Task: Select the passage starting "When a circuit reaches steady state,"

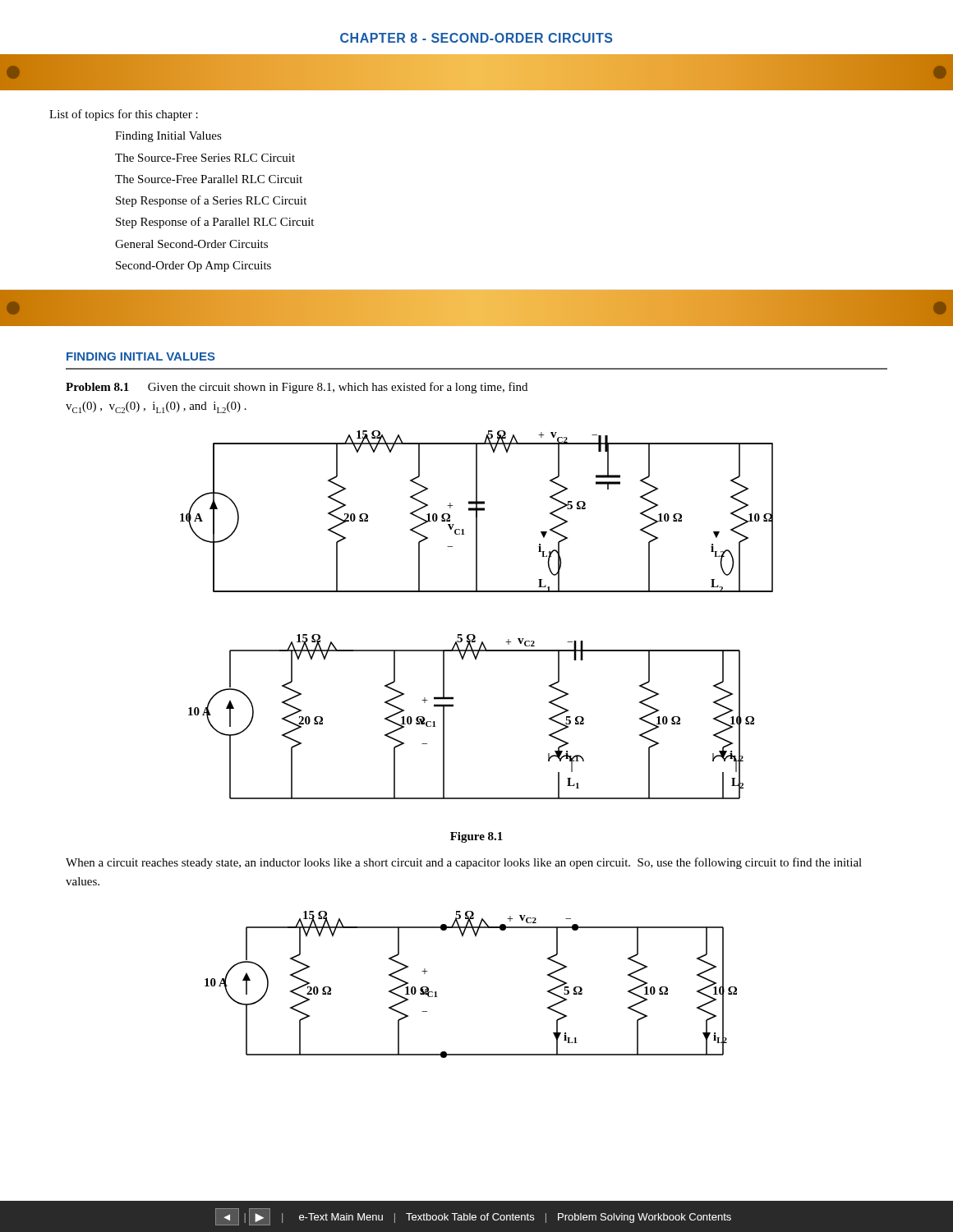Action: click(464, 872)
